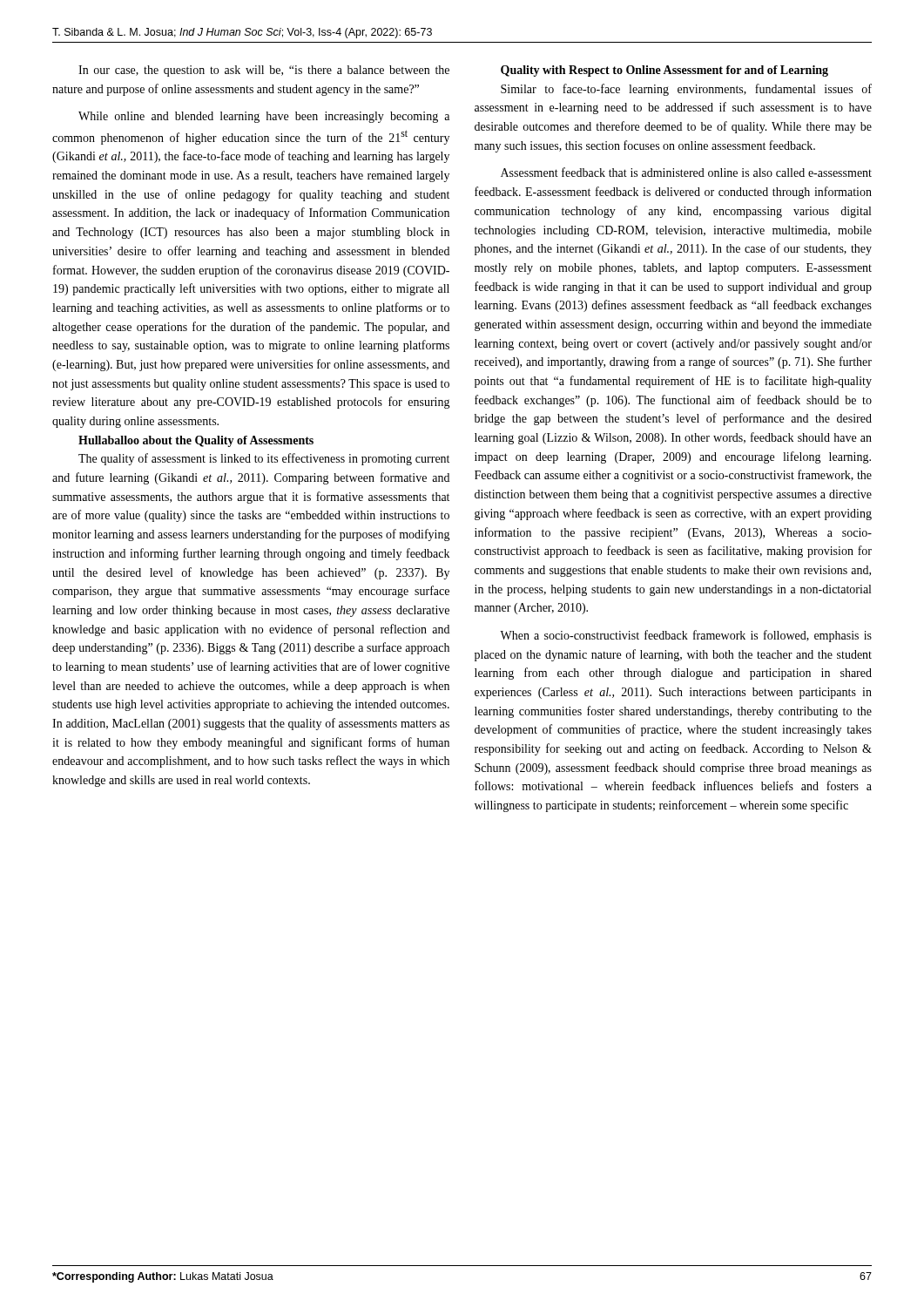The width and height of the screenshot is (924, 1307).
Task: Point to the passage starting "The quality of assessment is linked to its"
Action: [x=251, y=620]
